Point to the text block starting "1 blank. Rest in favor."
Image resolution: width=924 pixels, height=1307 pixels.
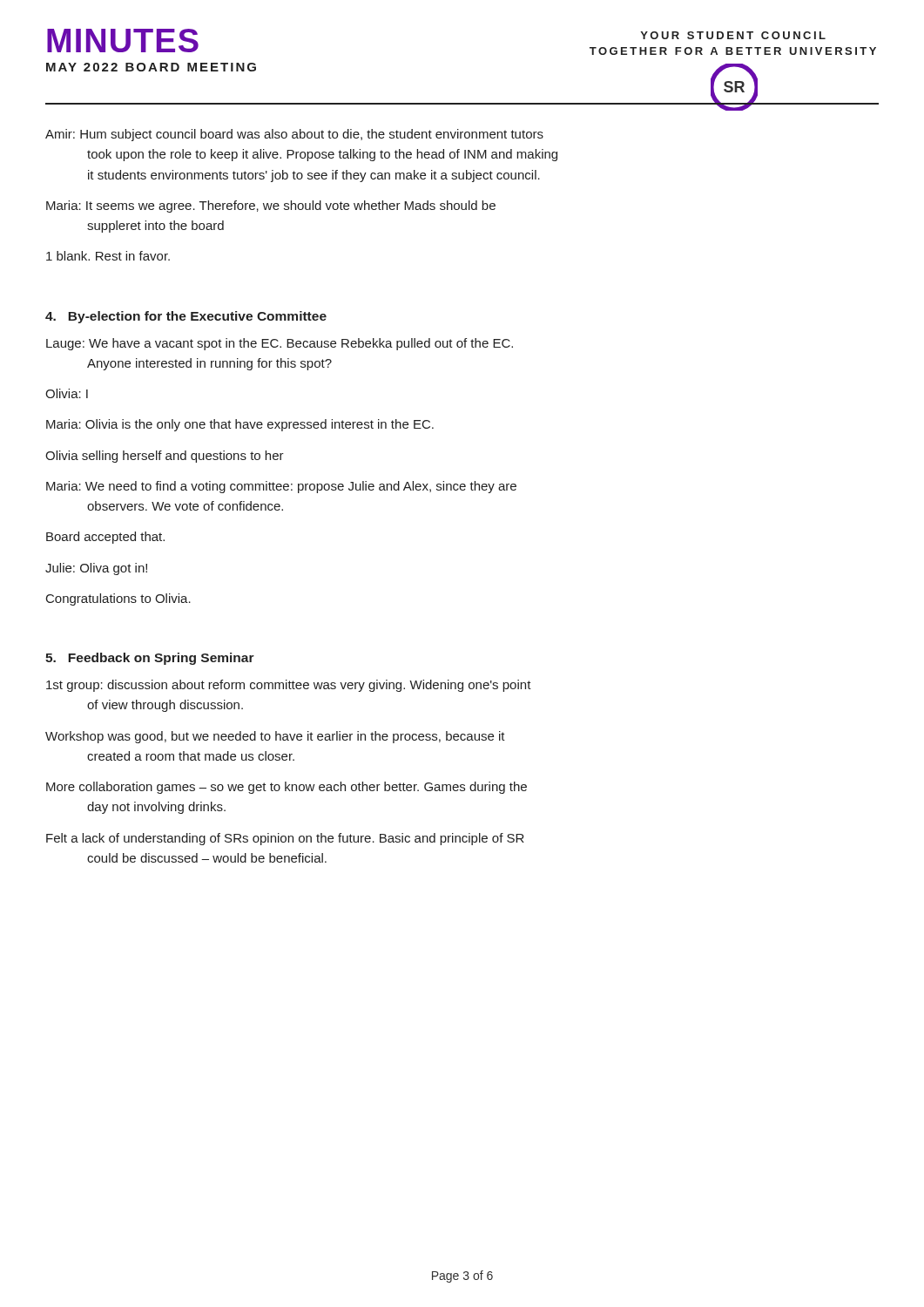pyautogui.click(x=108, y=256)
